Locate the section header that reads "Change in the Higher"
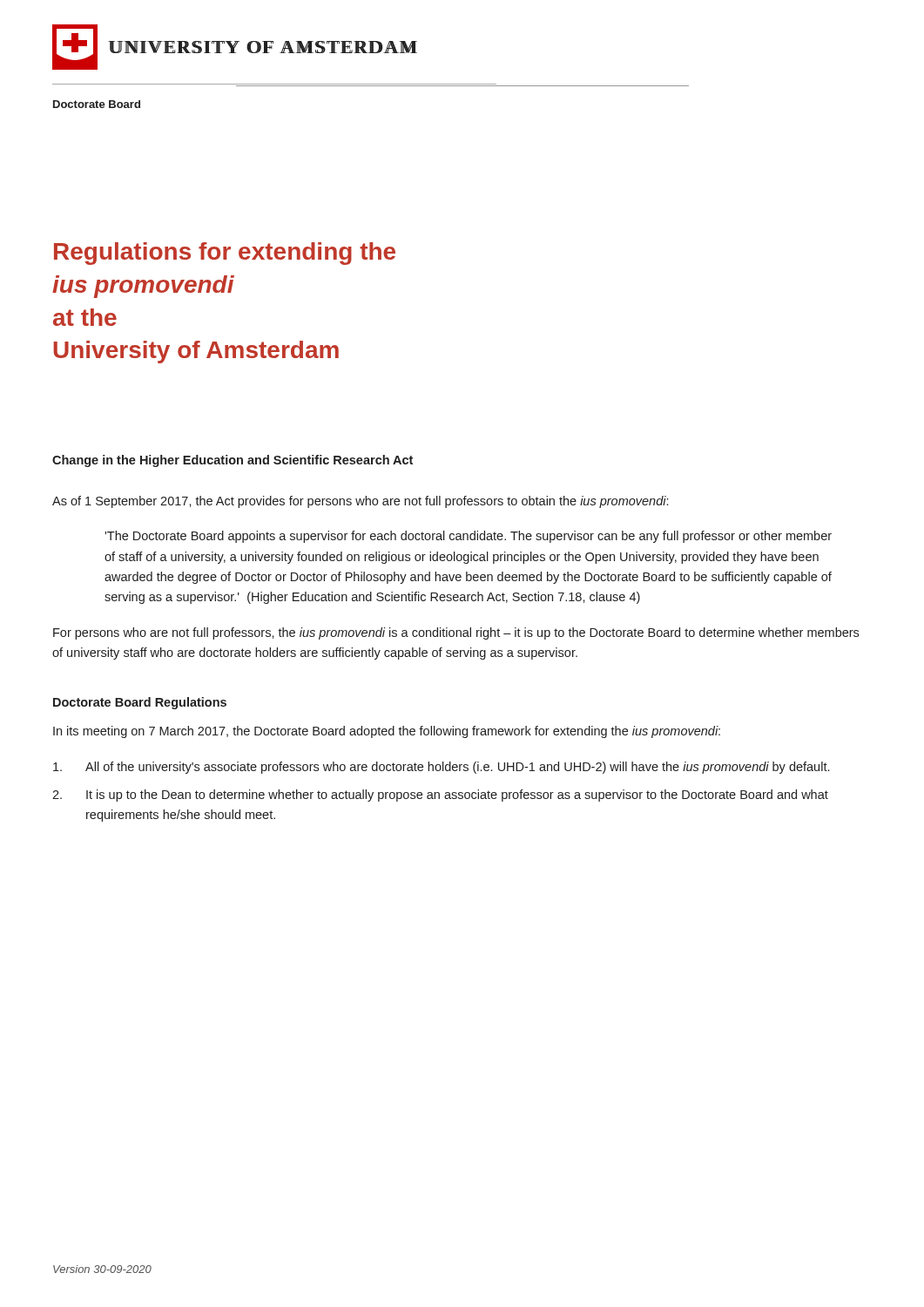This screenshot has height=1307, width=924. tap(233, 460)
